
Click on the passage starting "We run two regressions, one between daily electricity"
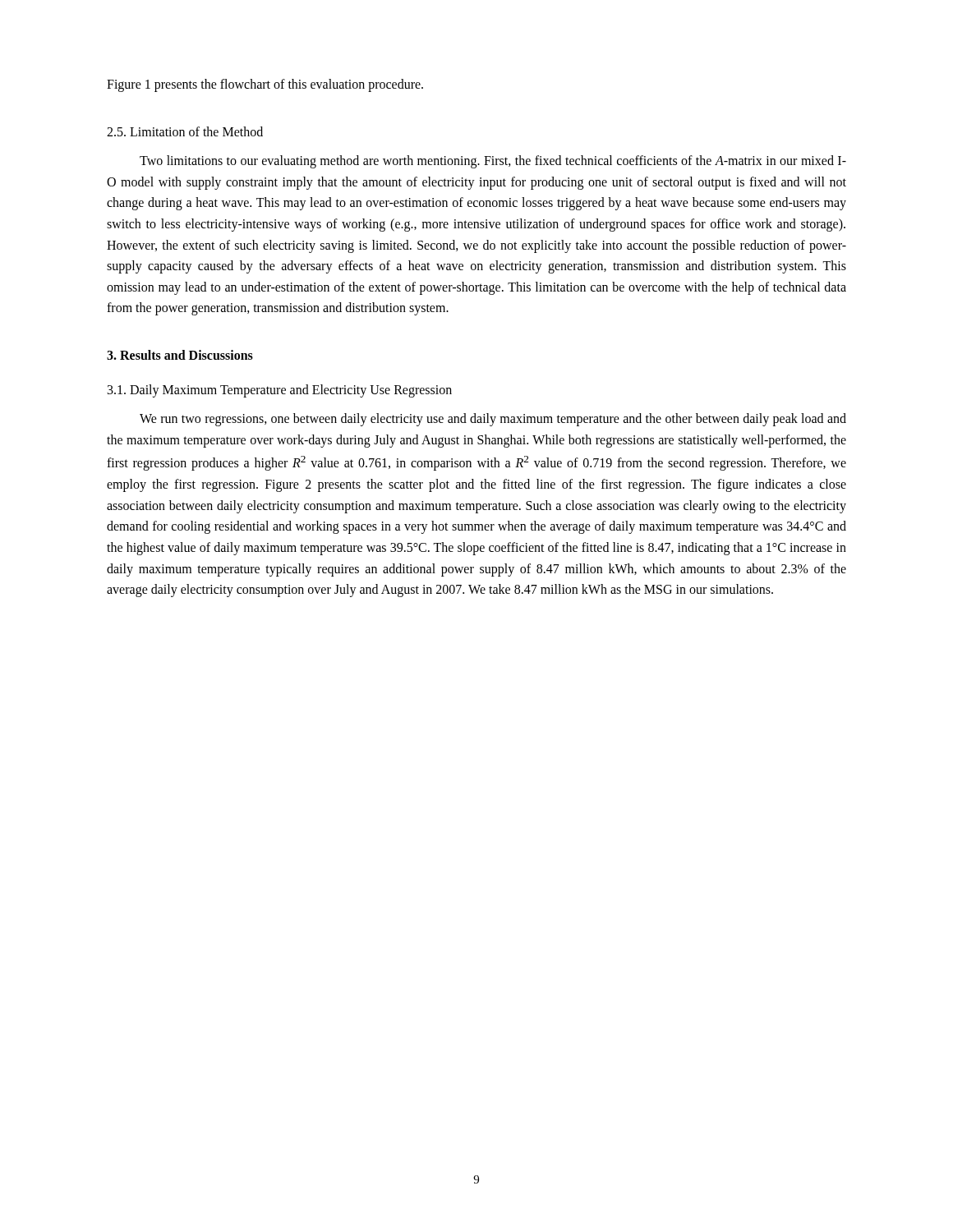476,504
